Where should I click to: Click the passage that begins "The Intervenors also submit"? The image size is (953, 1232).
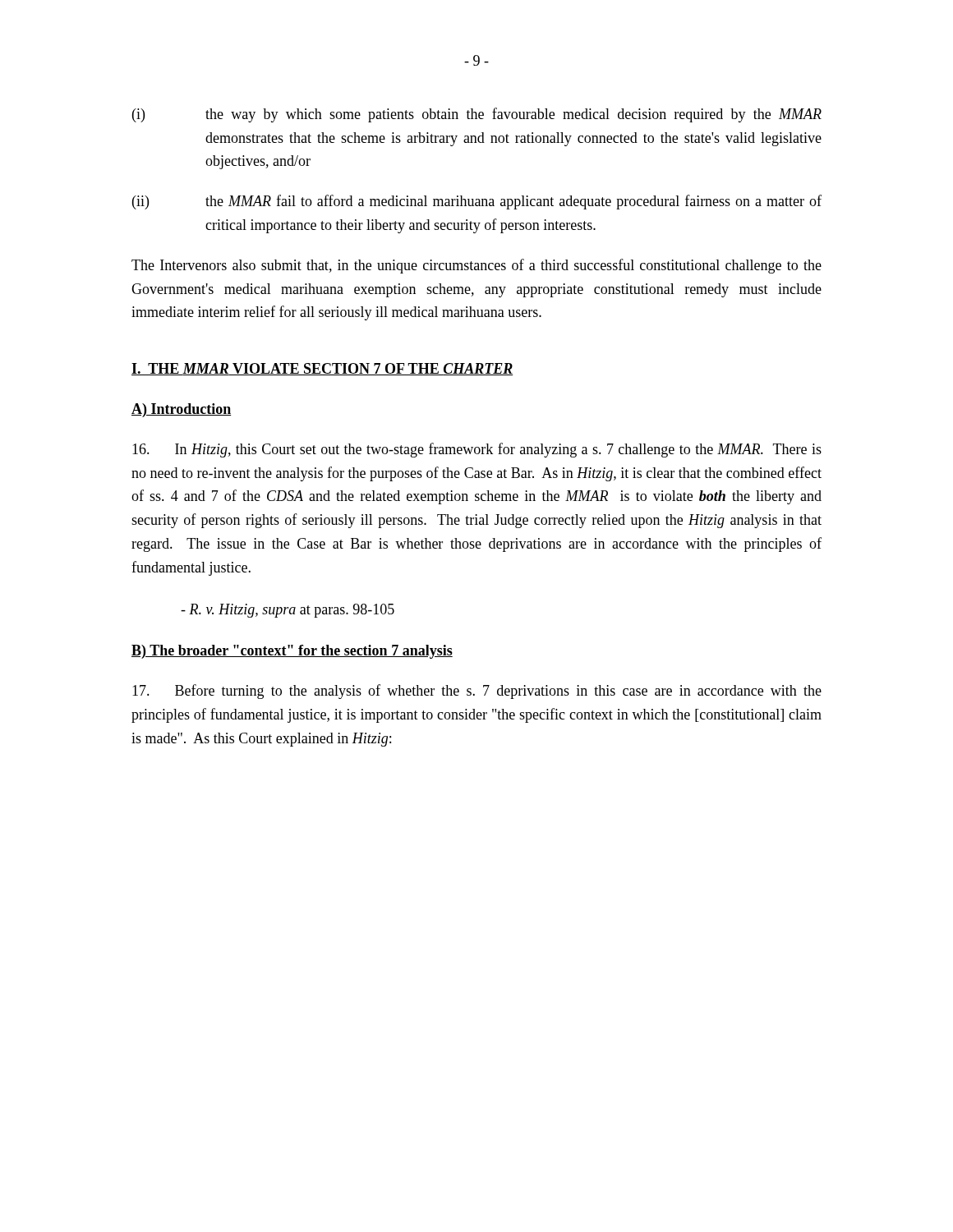(476, 289)
